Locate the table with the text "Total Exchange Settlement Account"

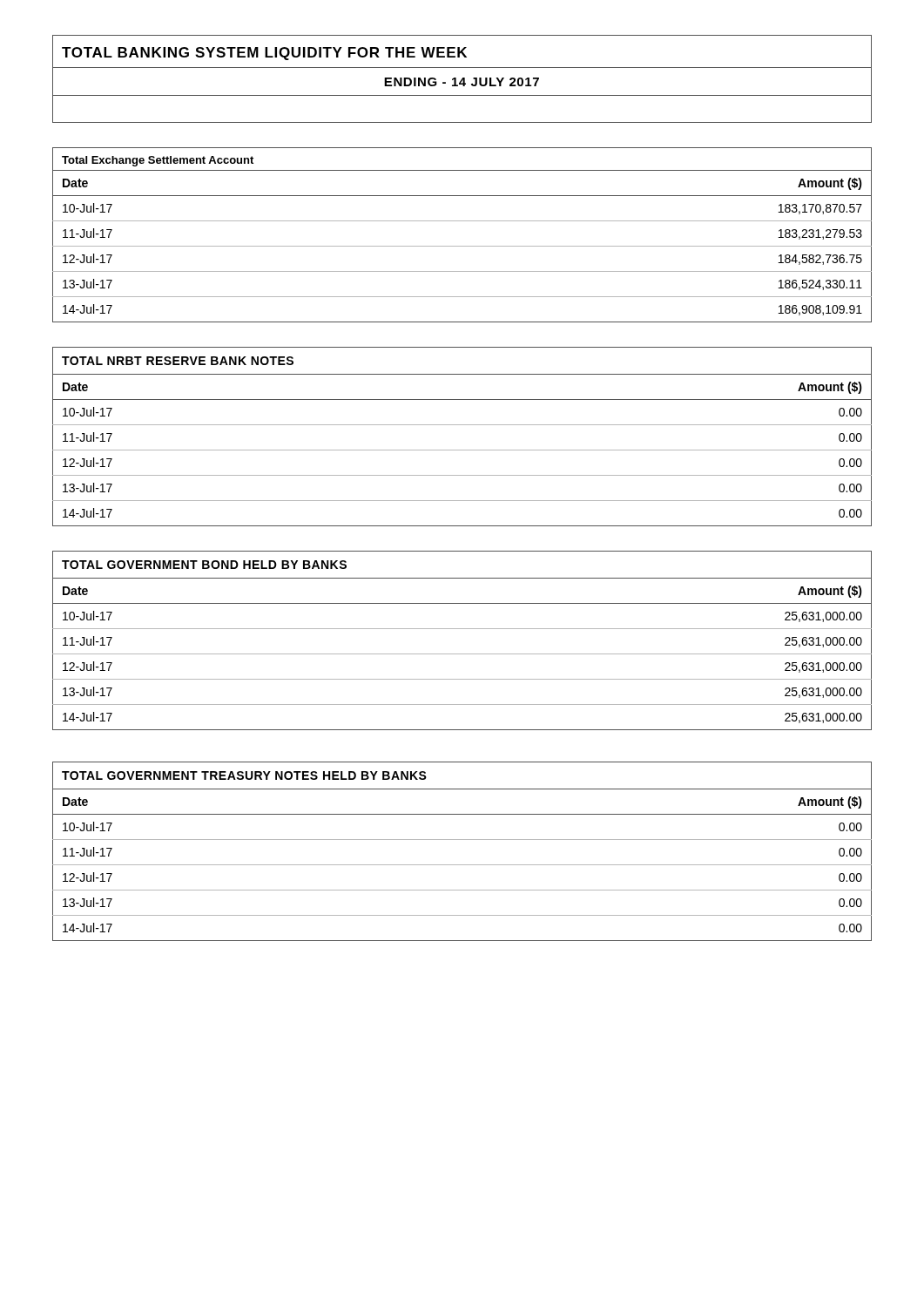(x=462, y=235)
